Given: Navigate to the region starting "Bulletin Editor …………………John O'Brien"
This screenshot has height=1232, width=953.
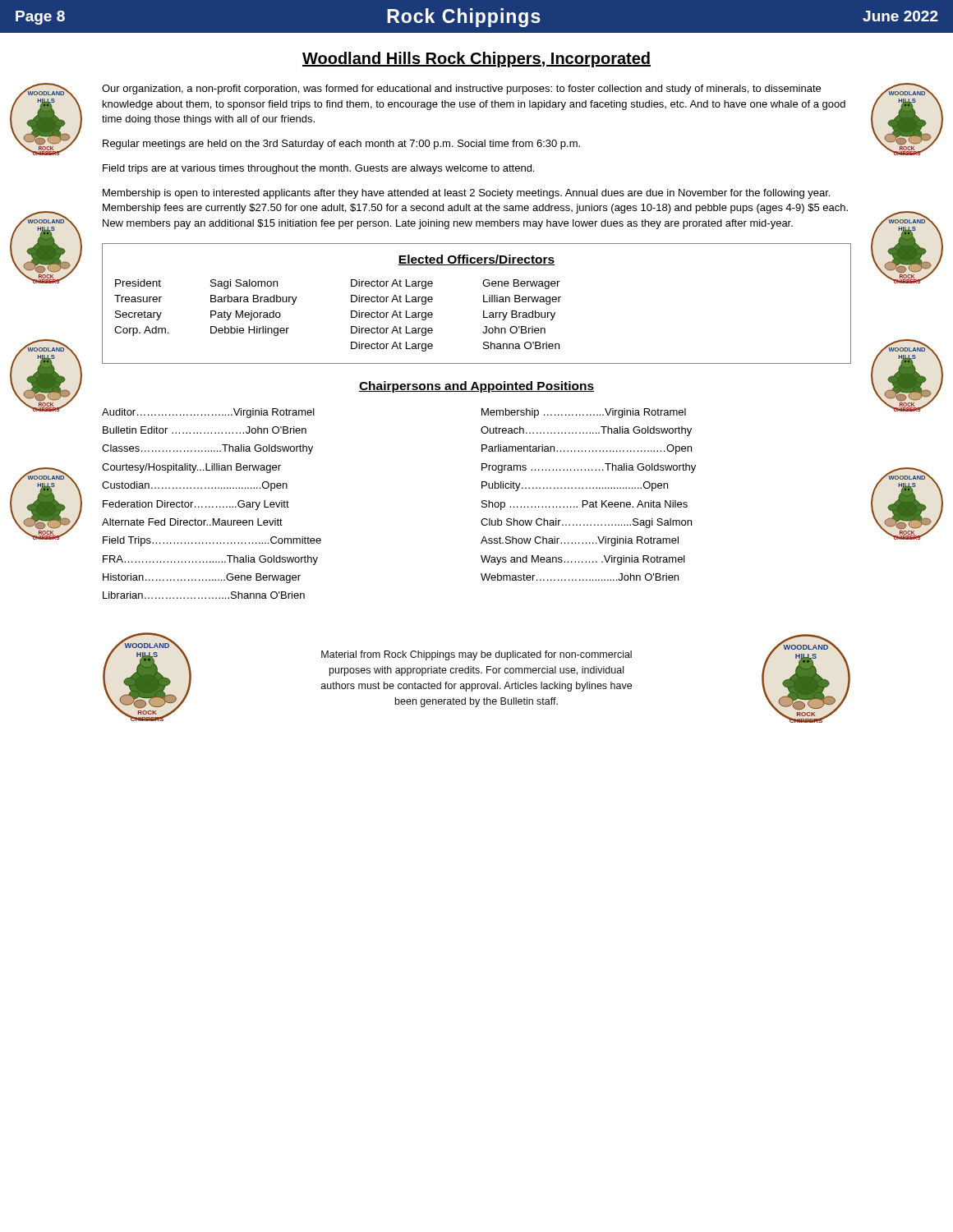Looking at the screenshot, I should coord(204,430).
